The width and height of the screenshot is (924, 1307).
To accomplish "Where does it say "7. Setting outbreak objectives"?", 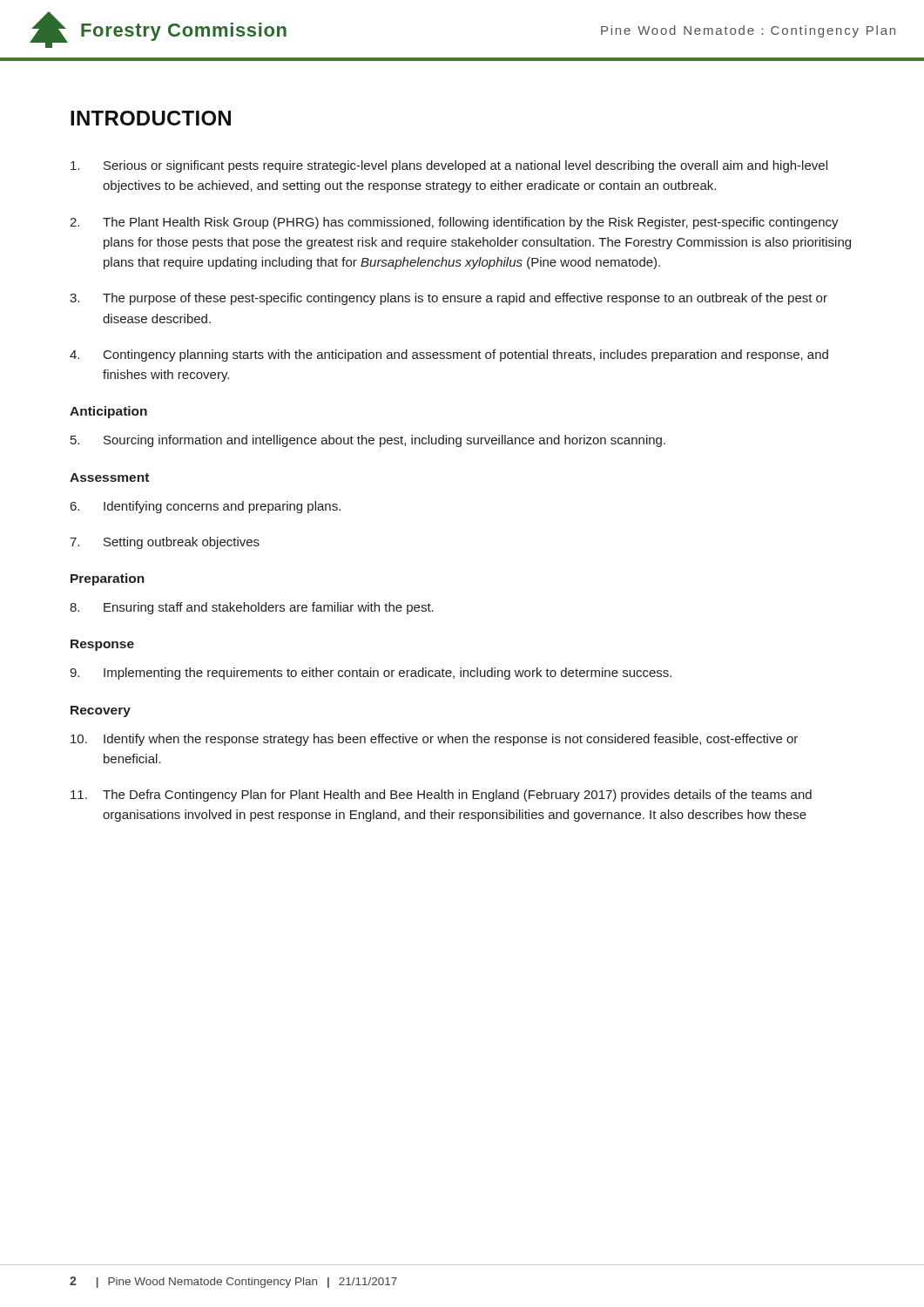I will coord(165,543).
